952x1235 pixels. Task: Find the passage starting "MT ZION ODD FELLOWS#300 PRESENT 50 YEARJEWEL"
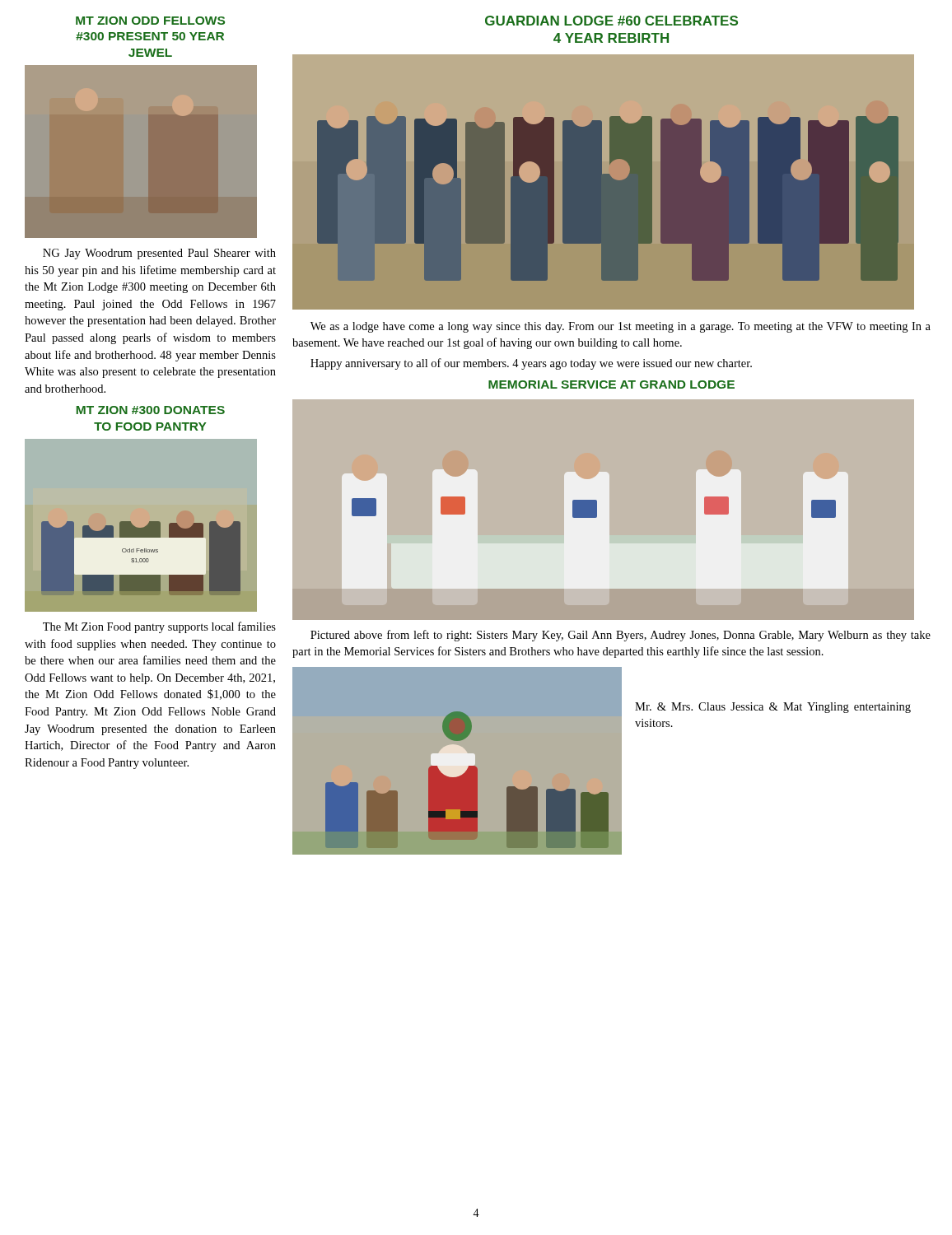point(150,36)
